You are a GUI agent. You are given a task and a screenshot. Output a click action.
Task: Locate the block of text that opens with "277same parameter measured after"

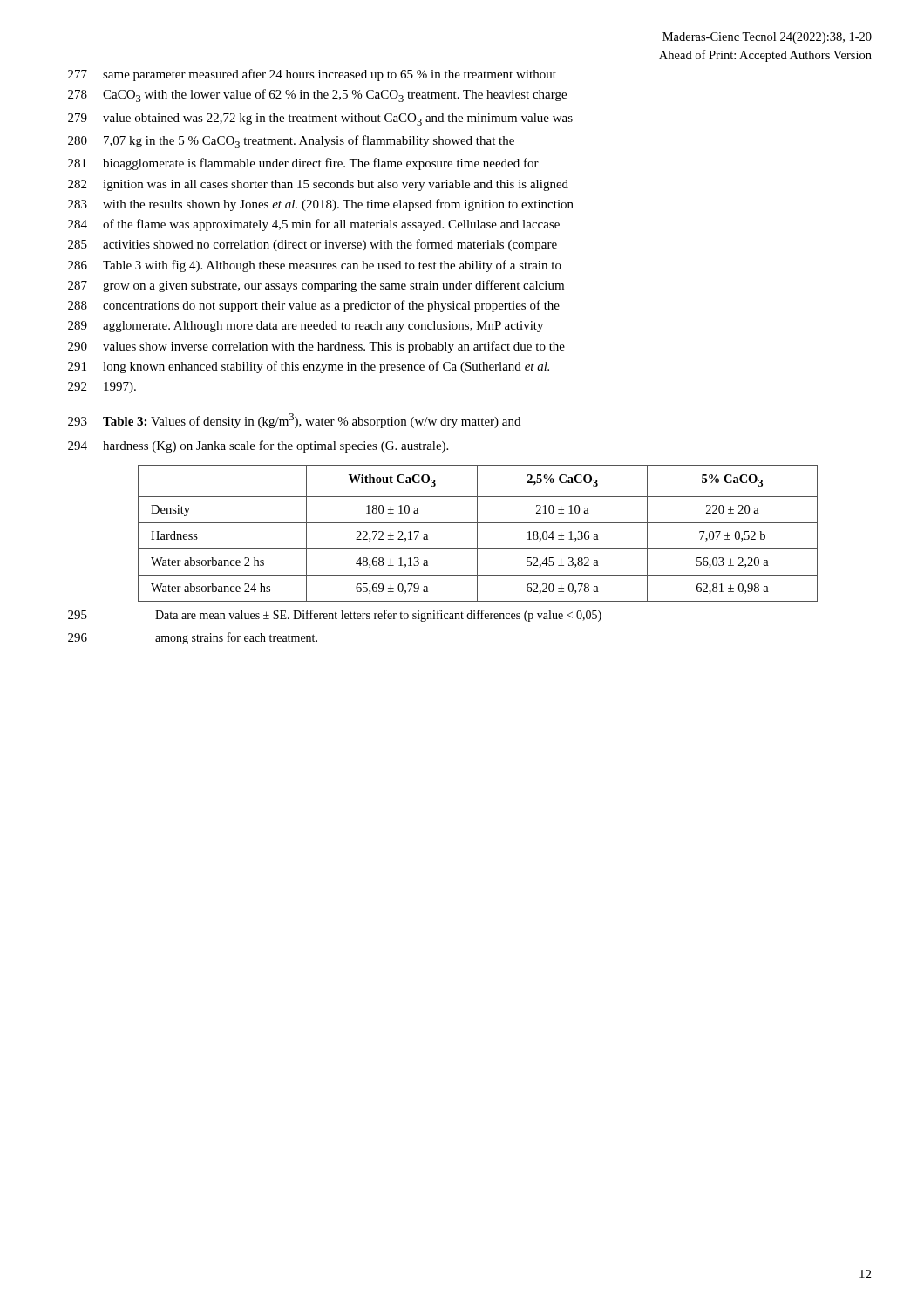click(x=462, y=231)
